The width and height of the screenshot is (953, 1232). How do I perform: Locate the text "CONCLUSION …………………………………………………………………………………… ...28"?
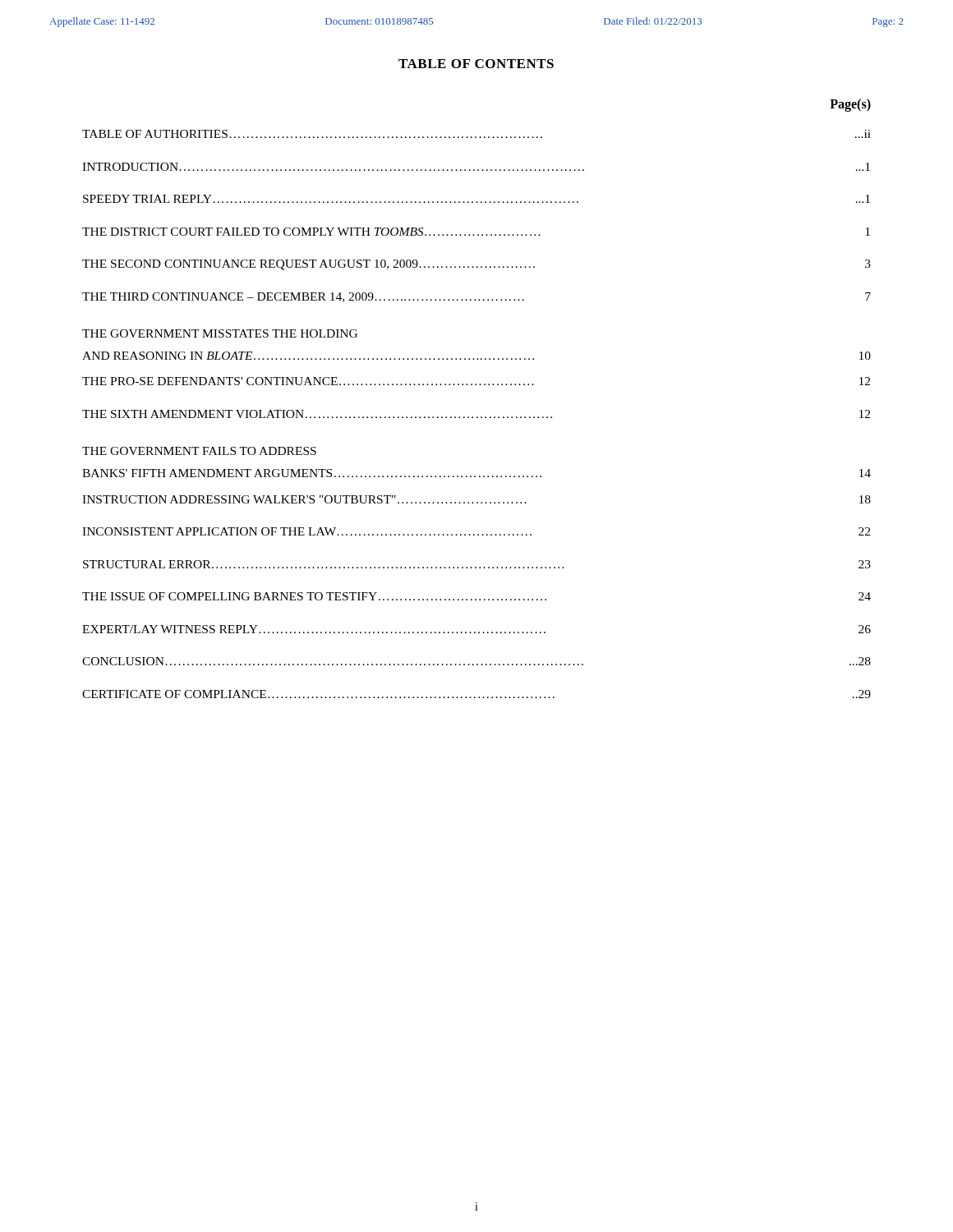point(476,661)
